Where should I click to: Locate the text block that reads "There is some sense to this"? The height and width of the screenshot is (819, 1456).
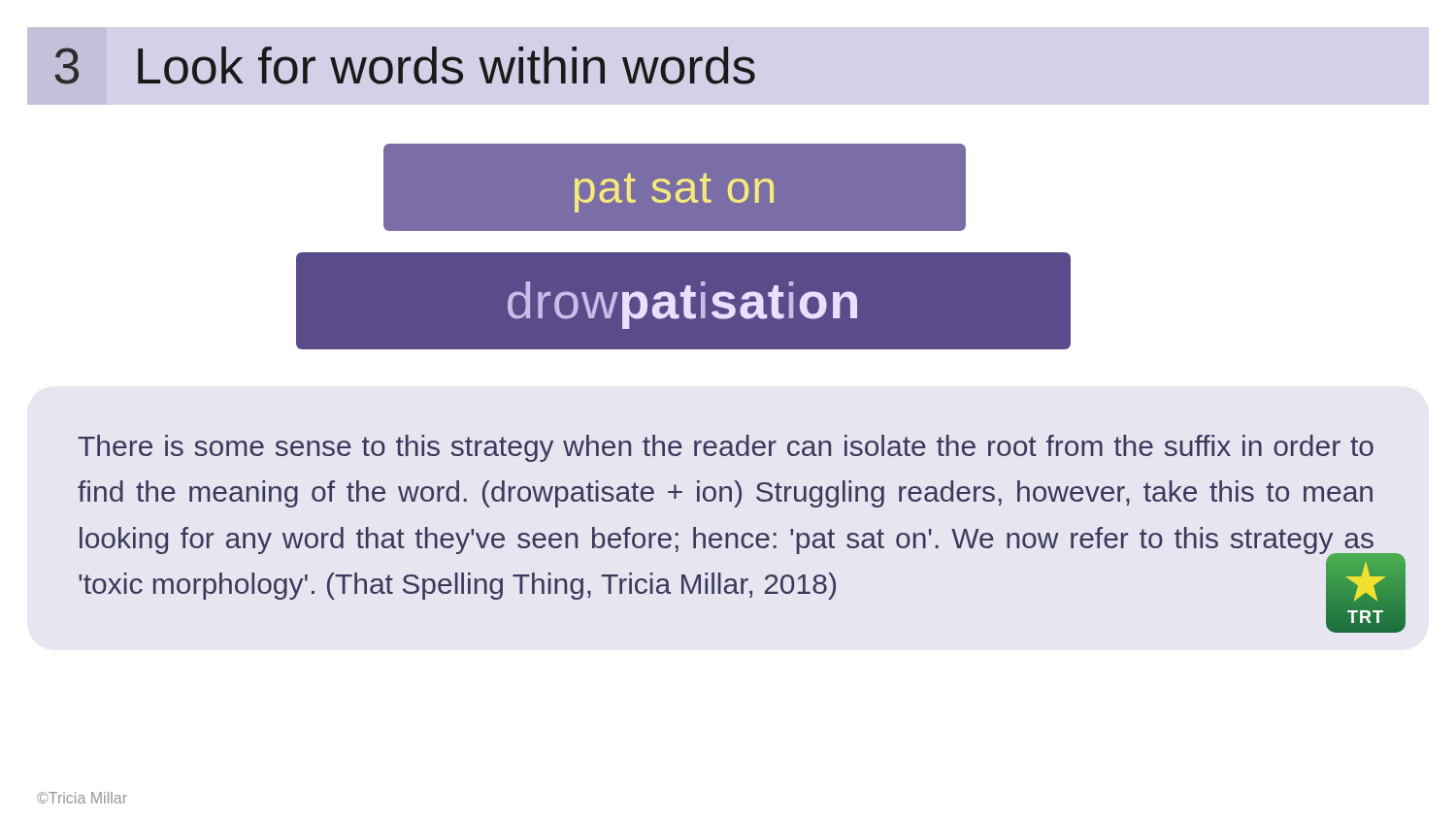point(742,528)
